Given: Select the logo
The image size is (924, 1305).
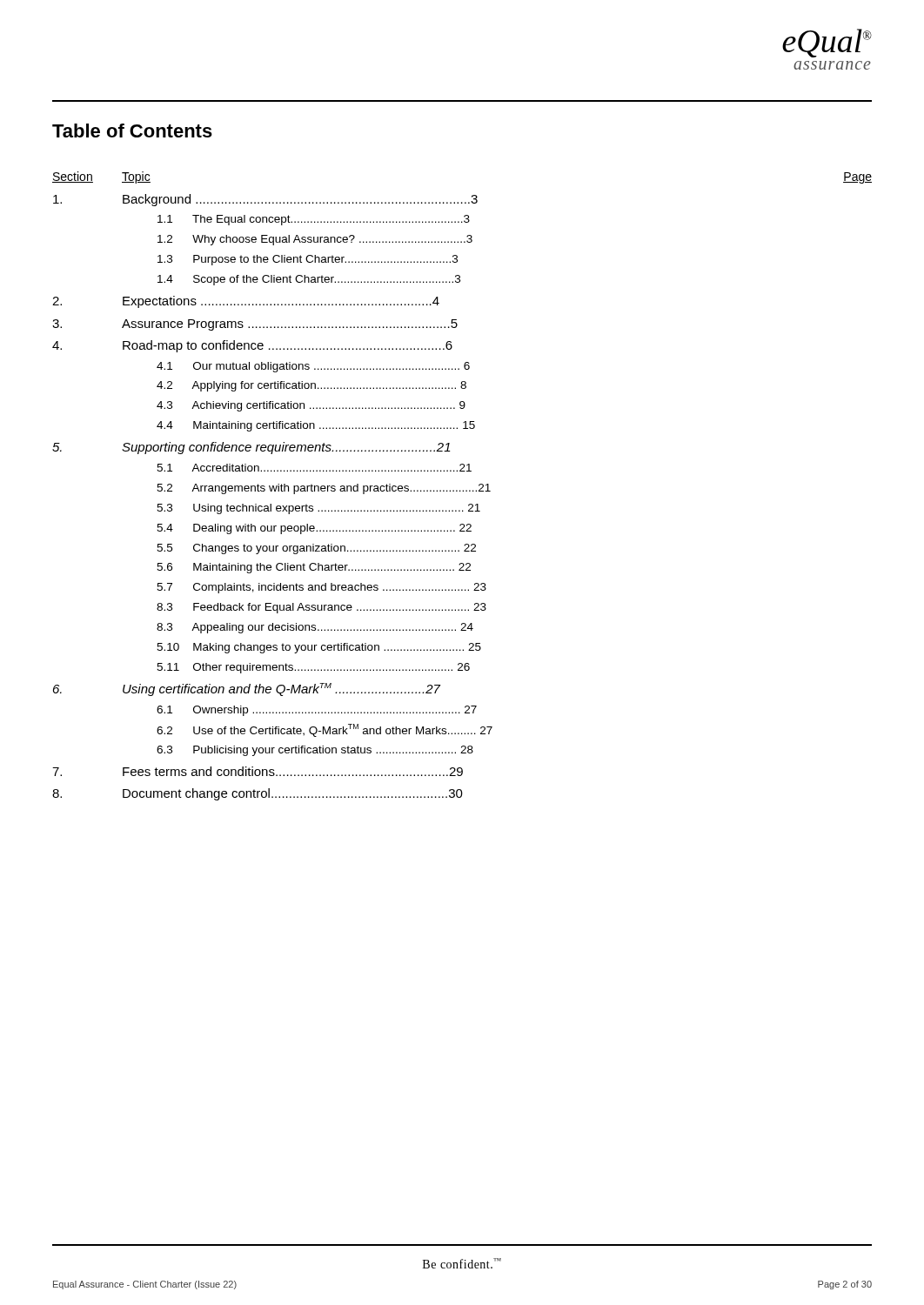Looking at the screenshot, I should [827, 49].
